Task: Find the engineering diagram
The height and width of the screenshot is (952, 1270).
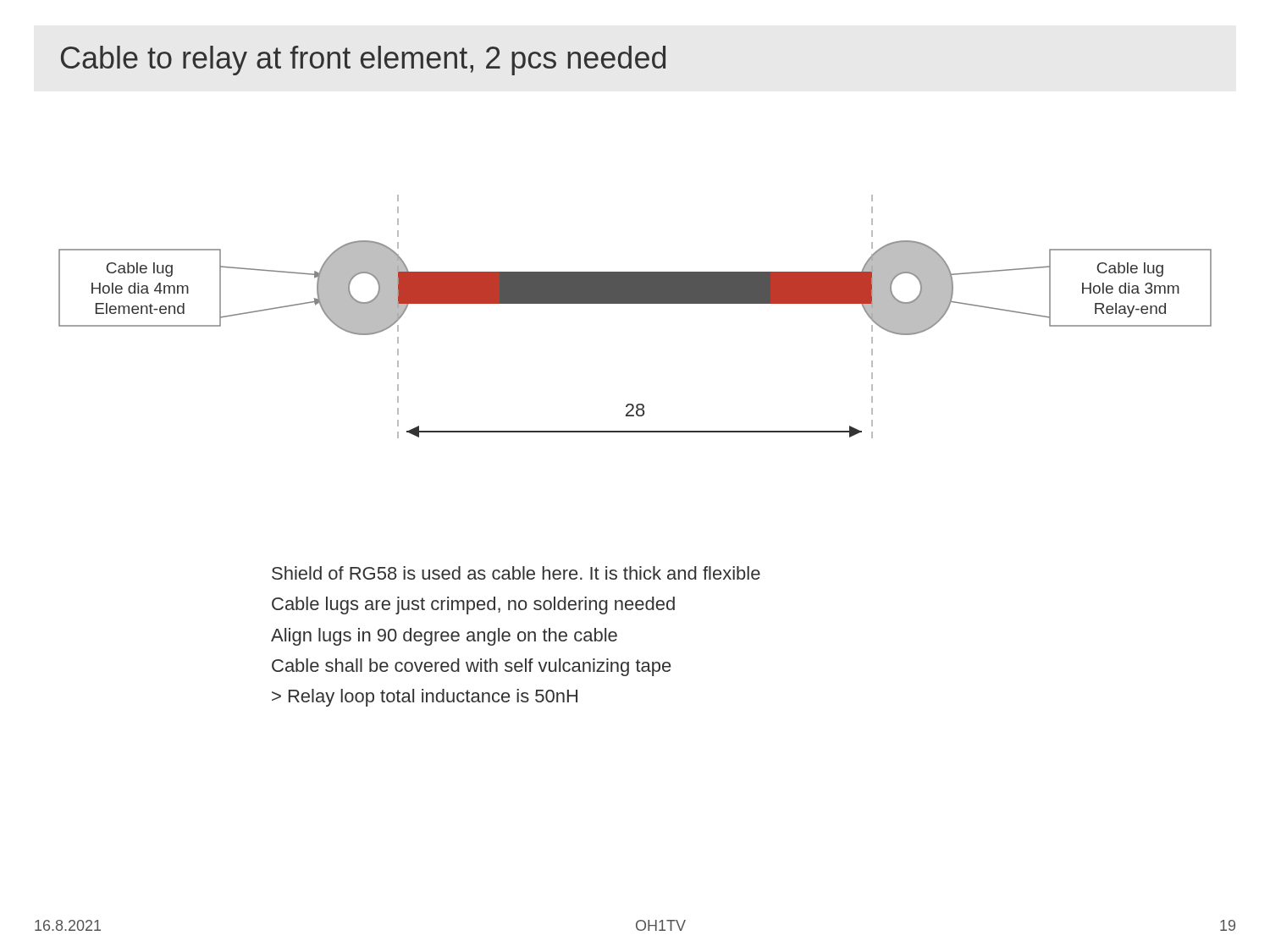Action: (635, 322)
